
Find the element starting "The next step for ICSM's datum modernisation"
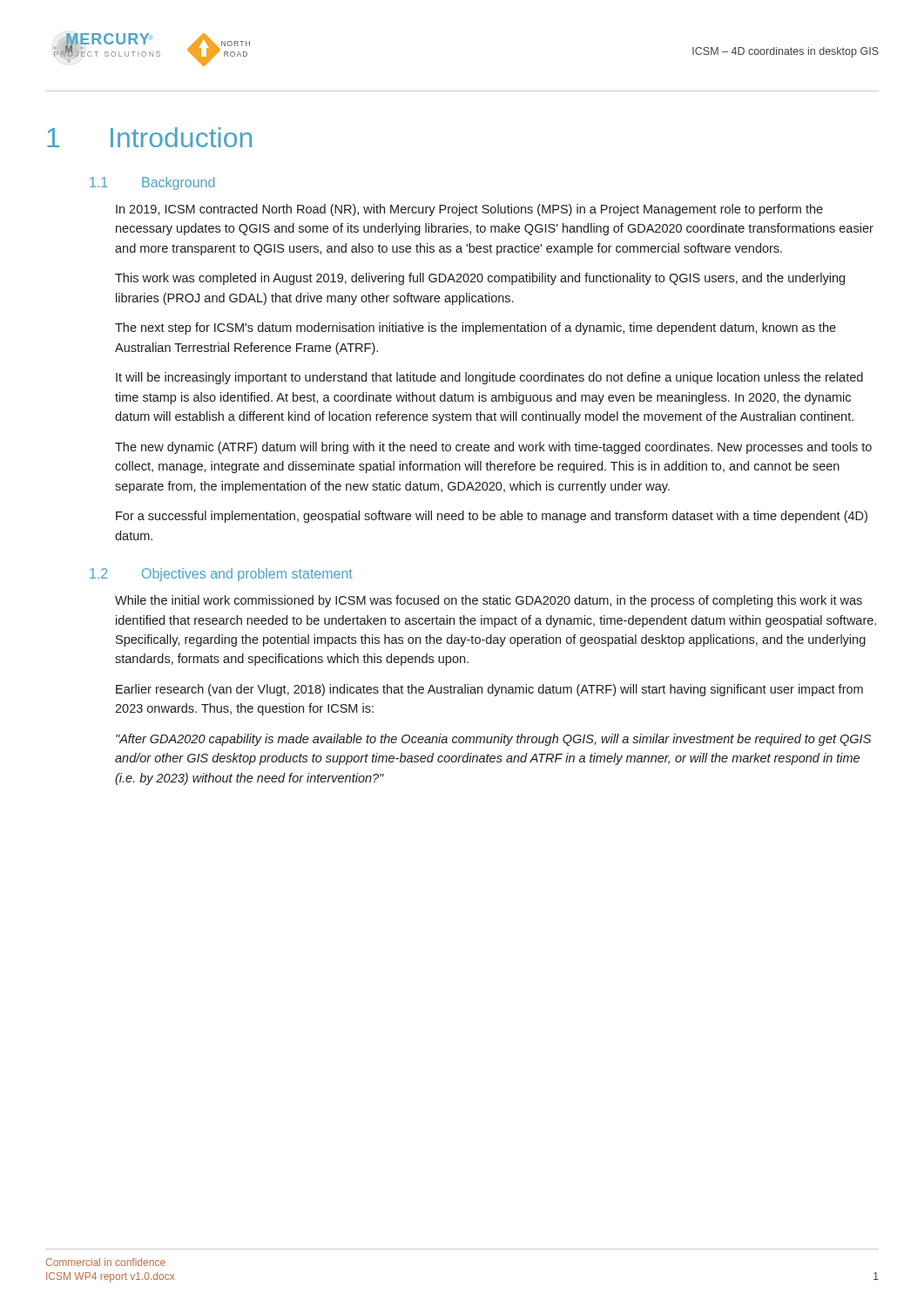[x=476, y=338]
